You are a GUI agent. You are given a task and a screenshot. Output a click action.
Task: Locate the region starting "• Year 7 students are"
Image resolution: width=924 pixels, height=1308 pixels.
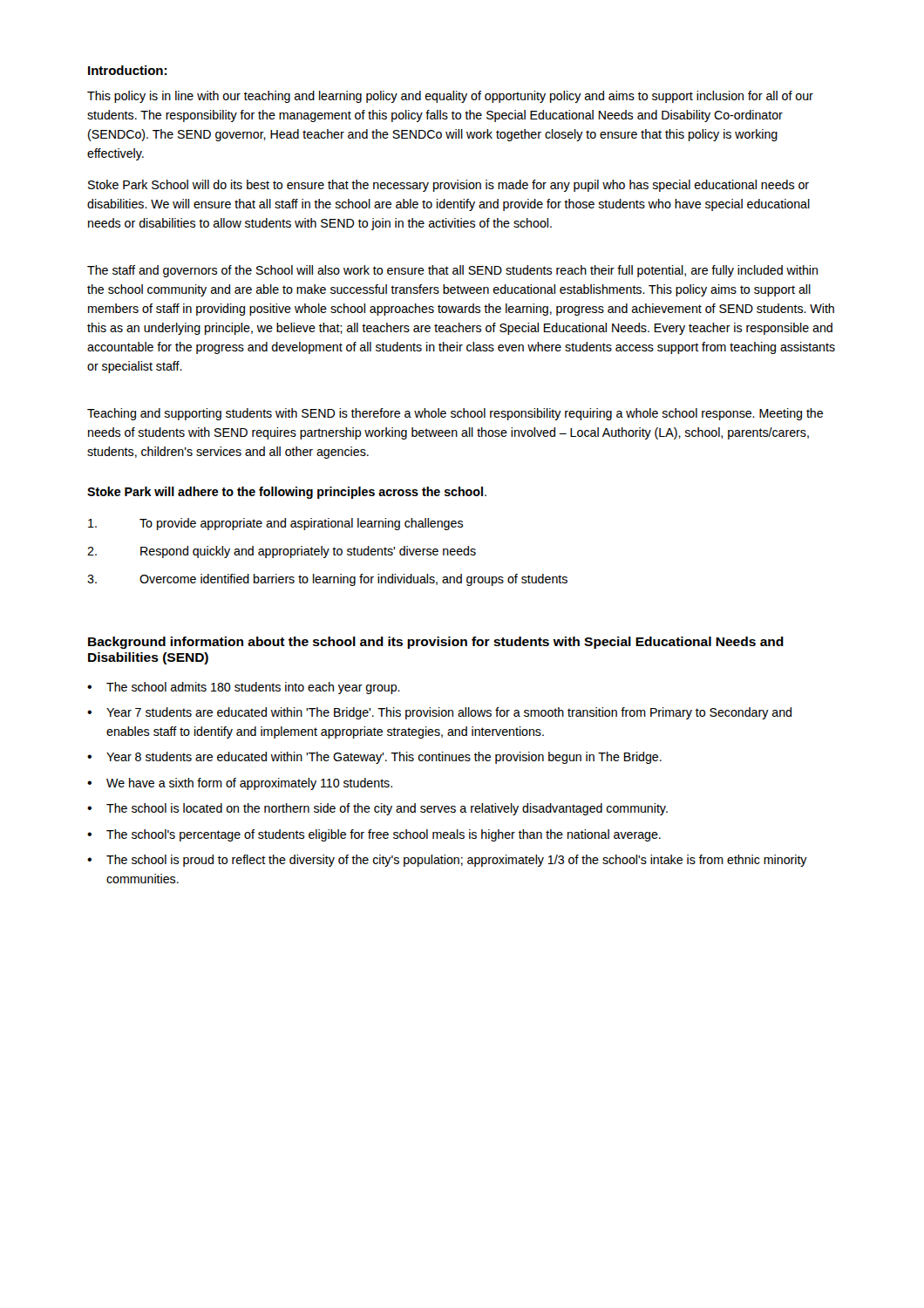click(x=462, y=722)
